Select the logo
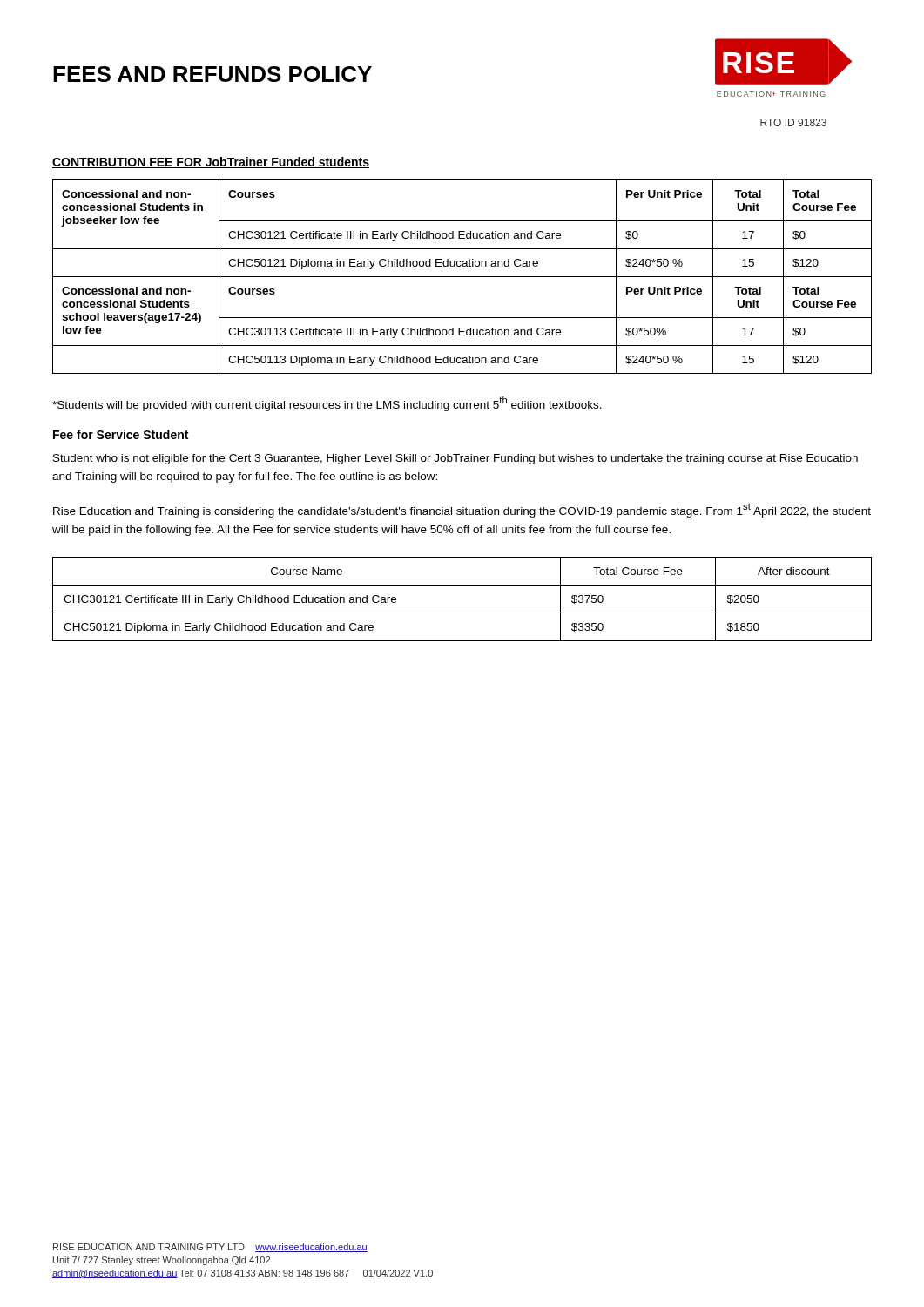 (793, 82)
